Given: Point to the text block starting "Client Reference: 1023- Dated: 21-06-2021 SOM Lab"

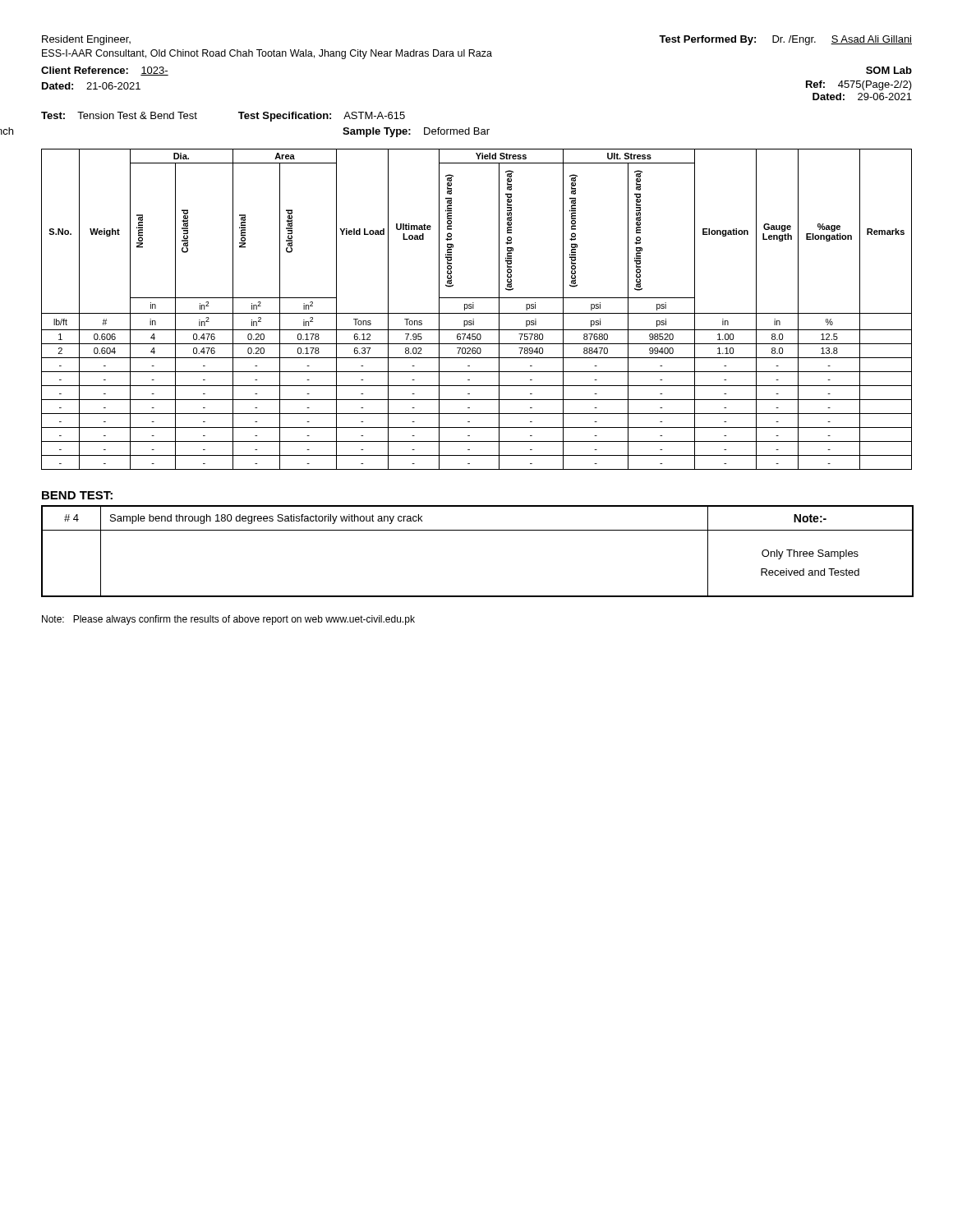Looking at the screenshot, I should click(x=85, y=71).
